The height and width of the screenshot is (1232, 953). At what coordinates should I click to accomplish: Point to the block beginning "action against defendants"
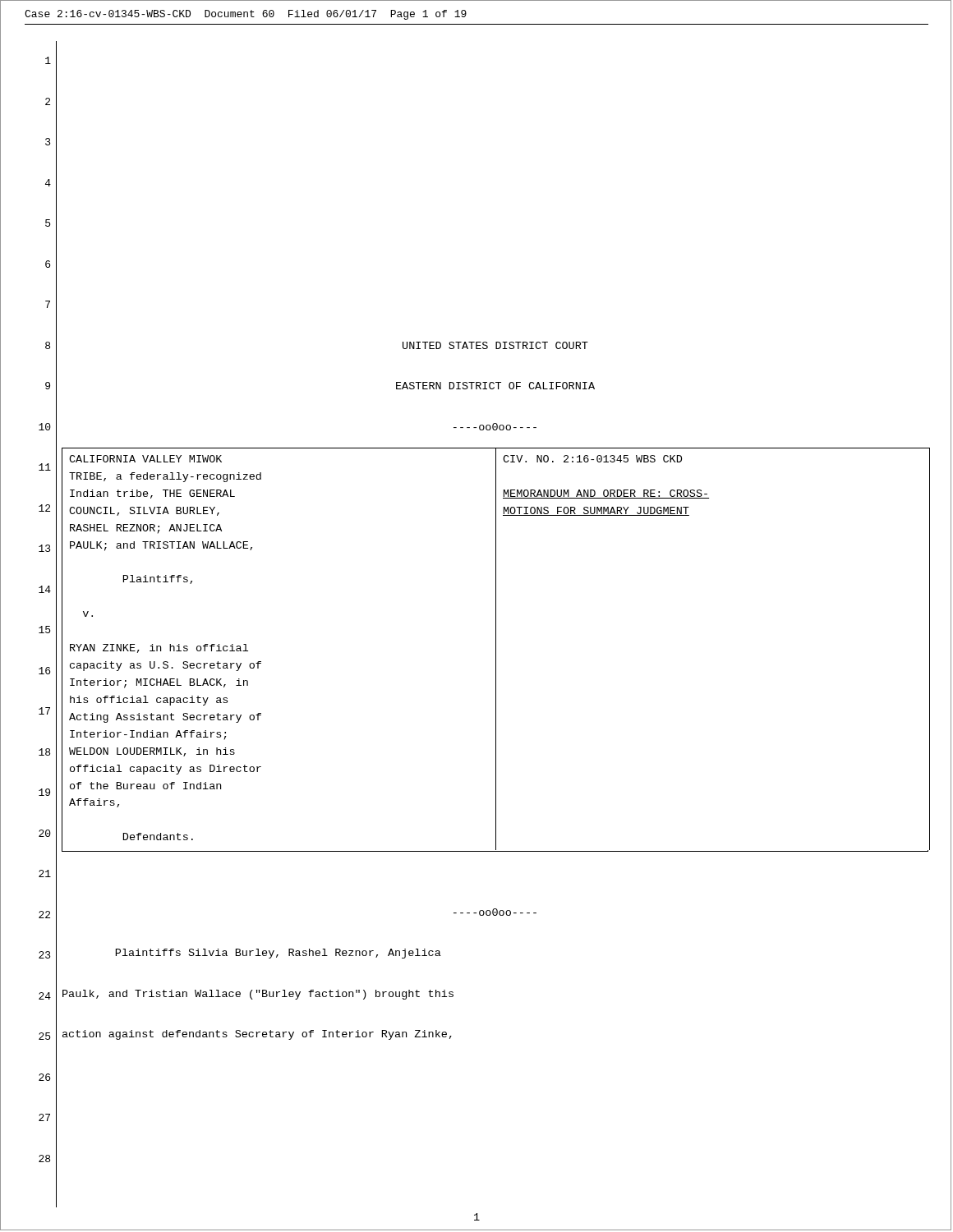point(258,1035)
